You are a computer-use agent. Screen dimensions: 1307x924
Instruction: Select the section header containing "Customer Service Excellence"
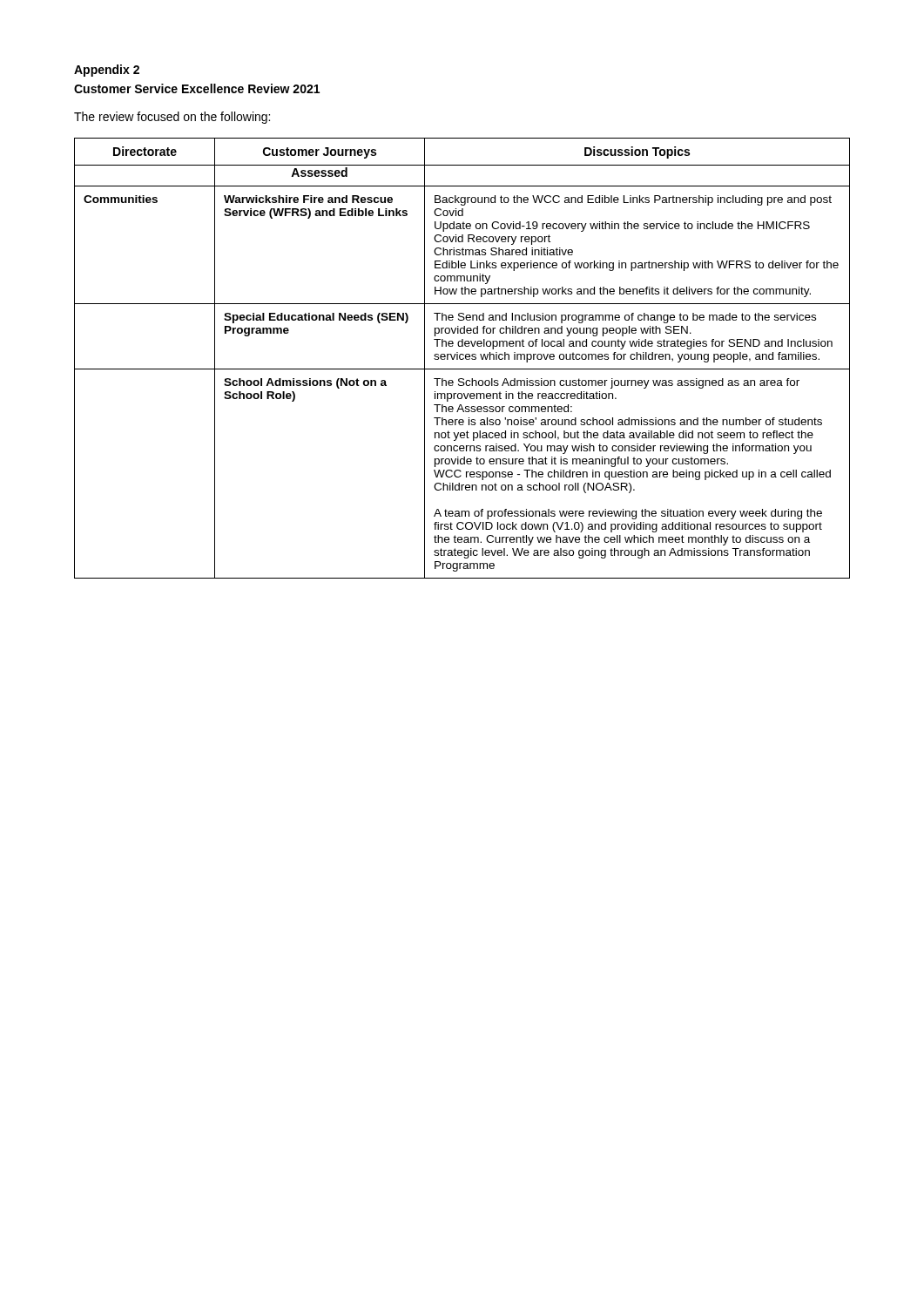point(197,89)
